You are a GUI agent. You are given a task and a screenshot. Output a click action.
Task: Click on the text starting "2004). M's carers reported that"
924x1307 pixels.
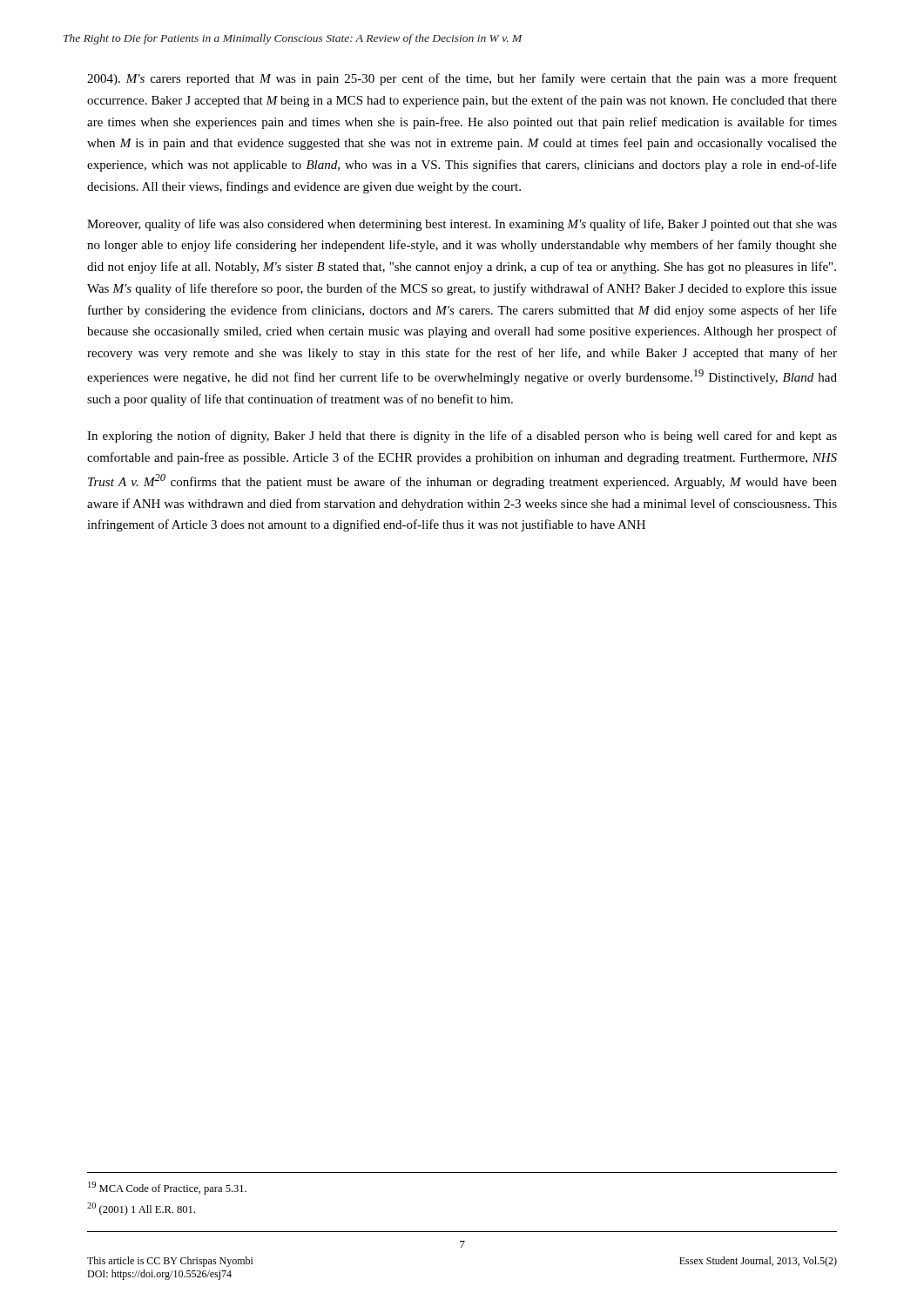(462, 132)
